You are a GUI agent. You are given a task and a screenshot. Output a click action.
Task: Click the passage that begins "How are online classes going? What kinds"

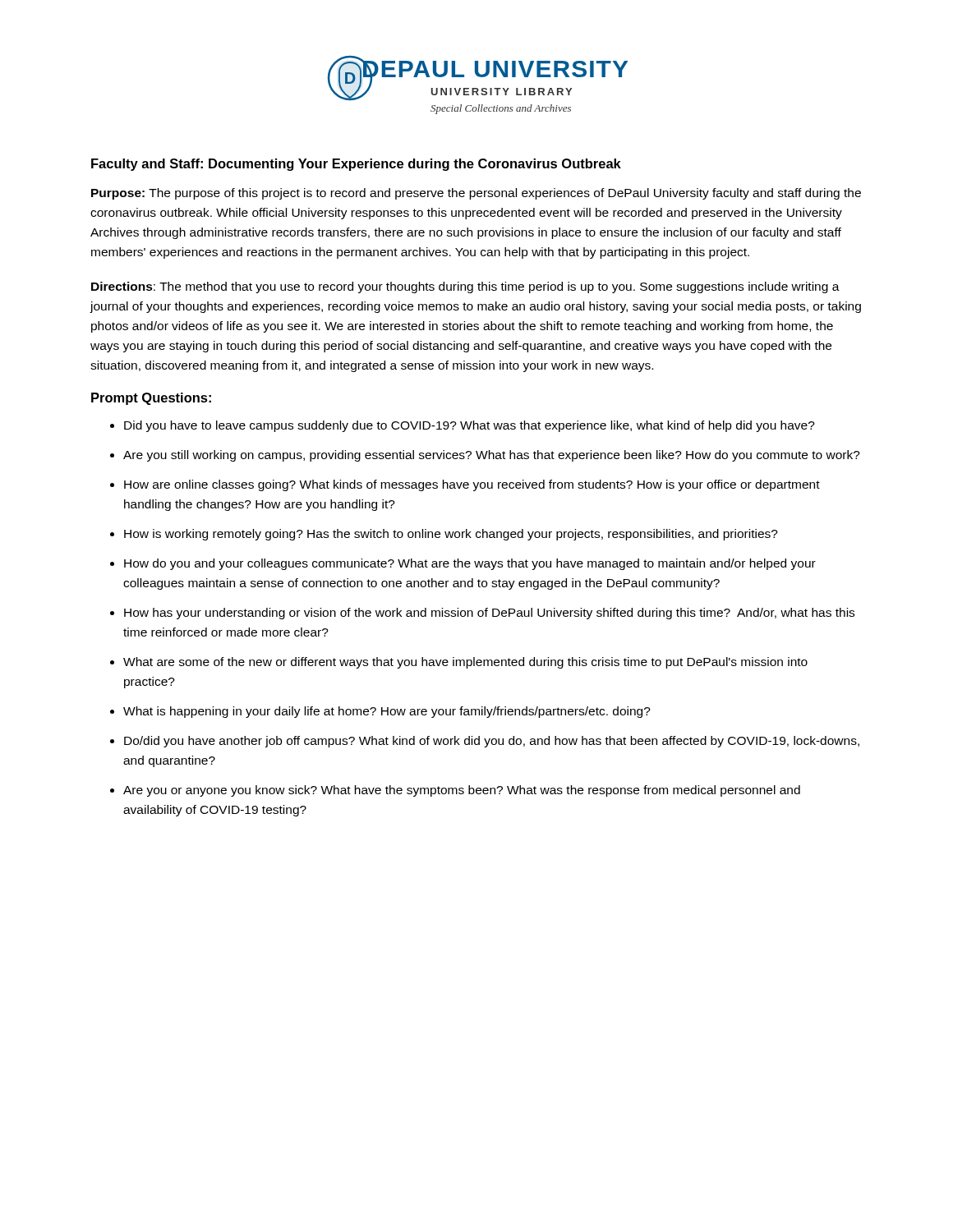tap(471, 494)
